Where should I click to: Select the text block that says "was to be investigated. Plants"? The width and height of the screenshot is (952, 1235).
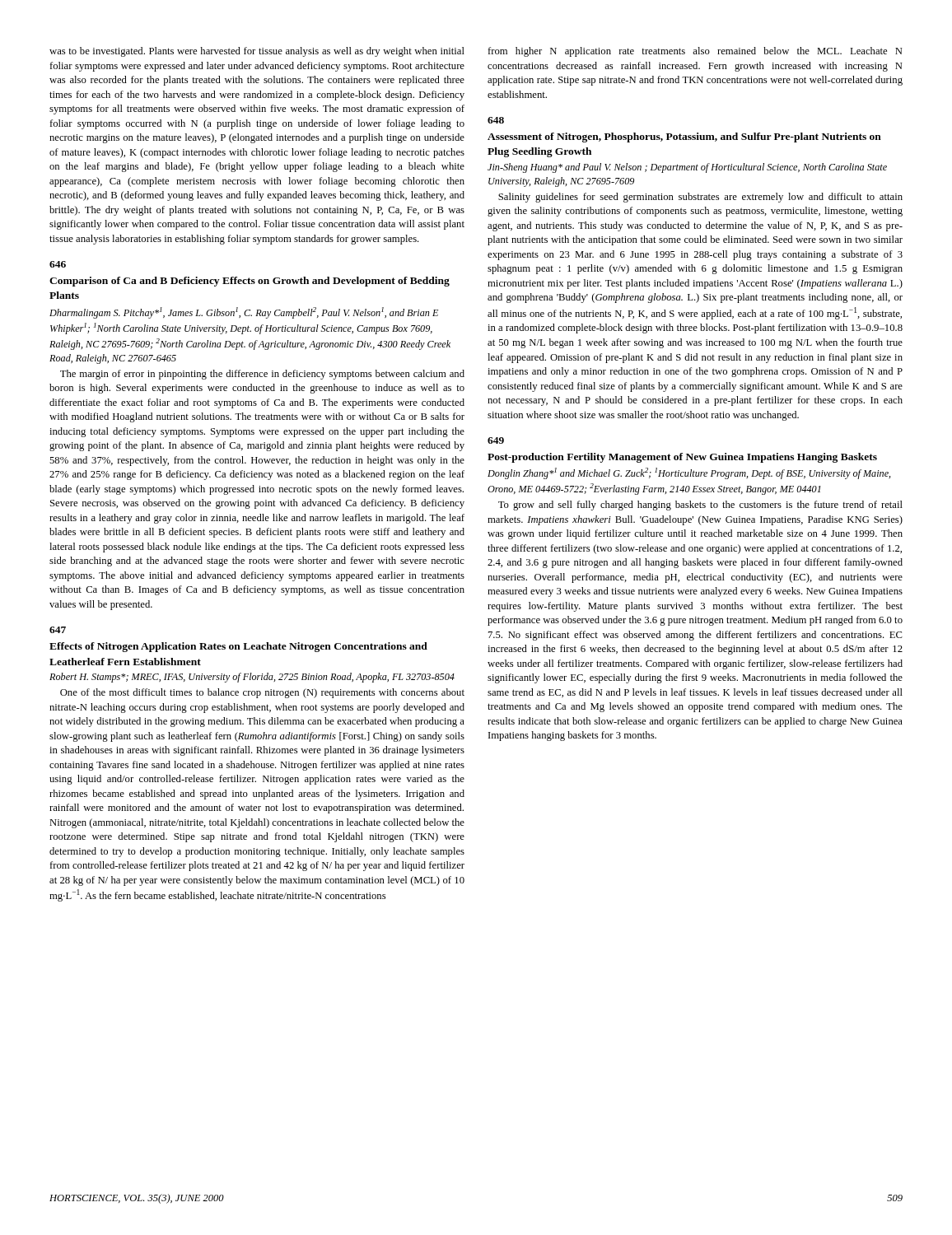257,145
